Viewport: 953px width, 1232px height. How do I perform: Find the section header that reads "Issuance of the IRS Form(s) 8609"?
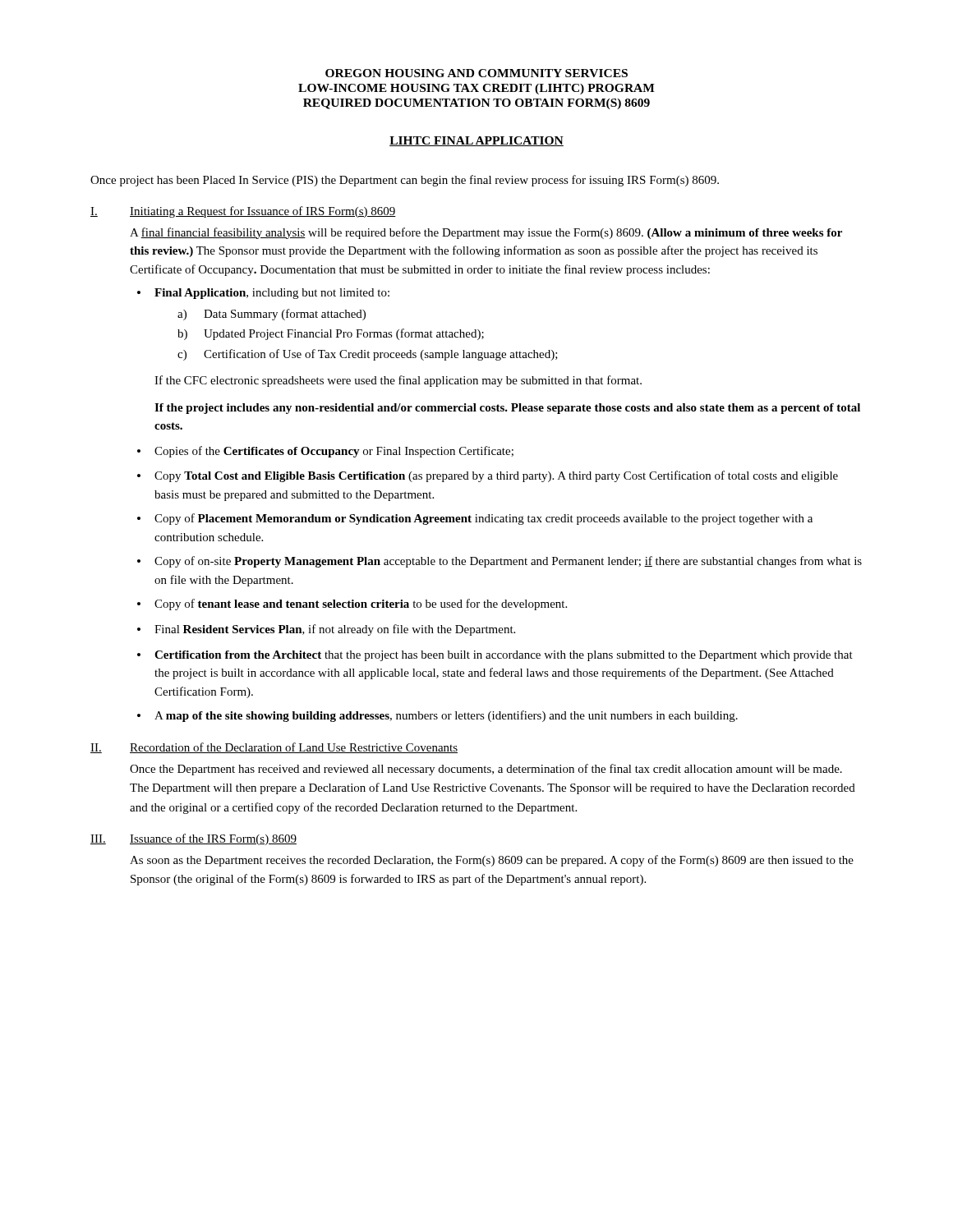pos(213,839)
